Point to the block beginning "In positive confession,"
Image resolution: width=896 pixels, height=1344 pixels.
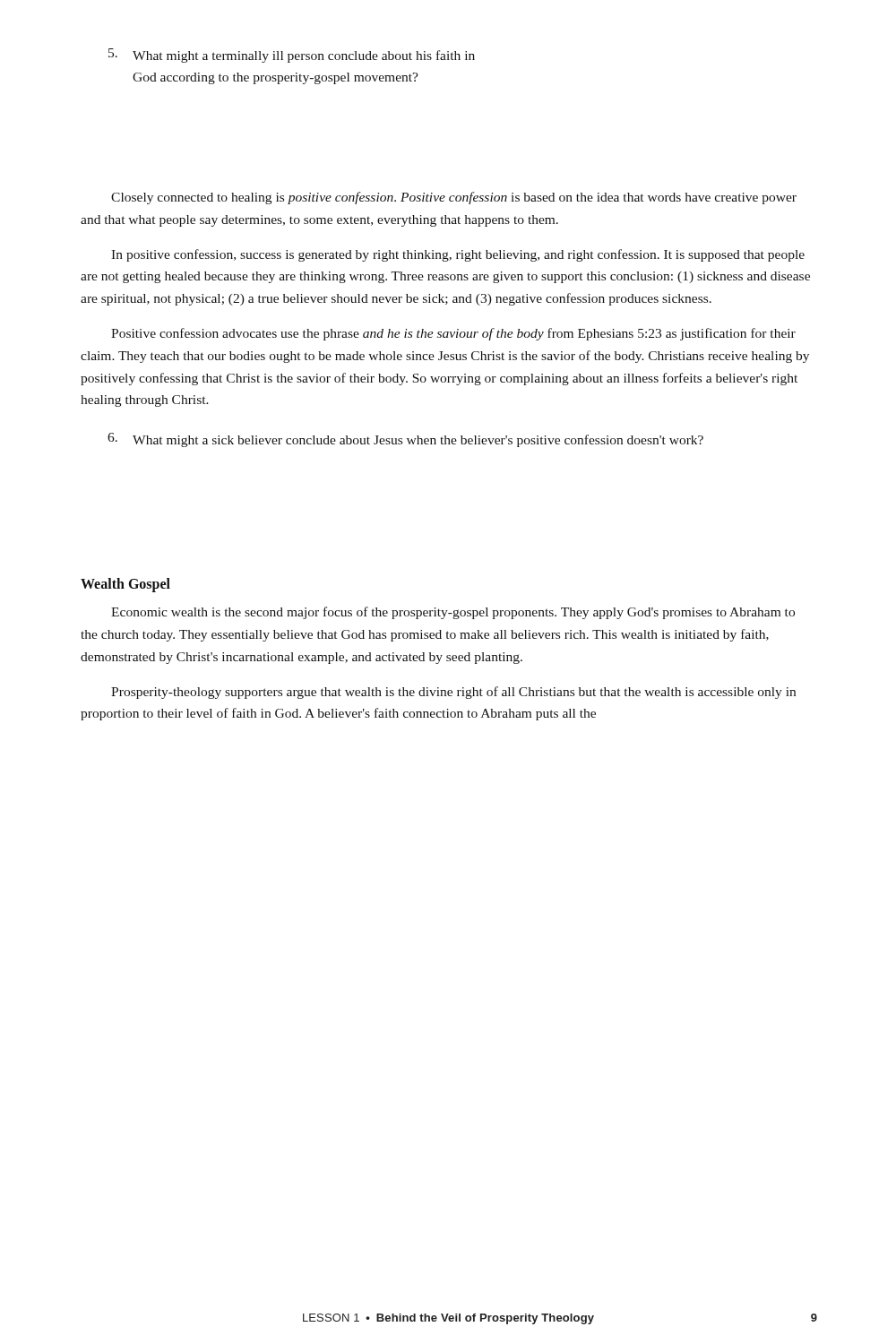pyautogui.click(x=448, y=277)
